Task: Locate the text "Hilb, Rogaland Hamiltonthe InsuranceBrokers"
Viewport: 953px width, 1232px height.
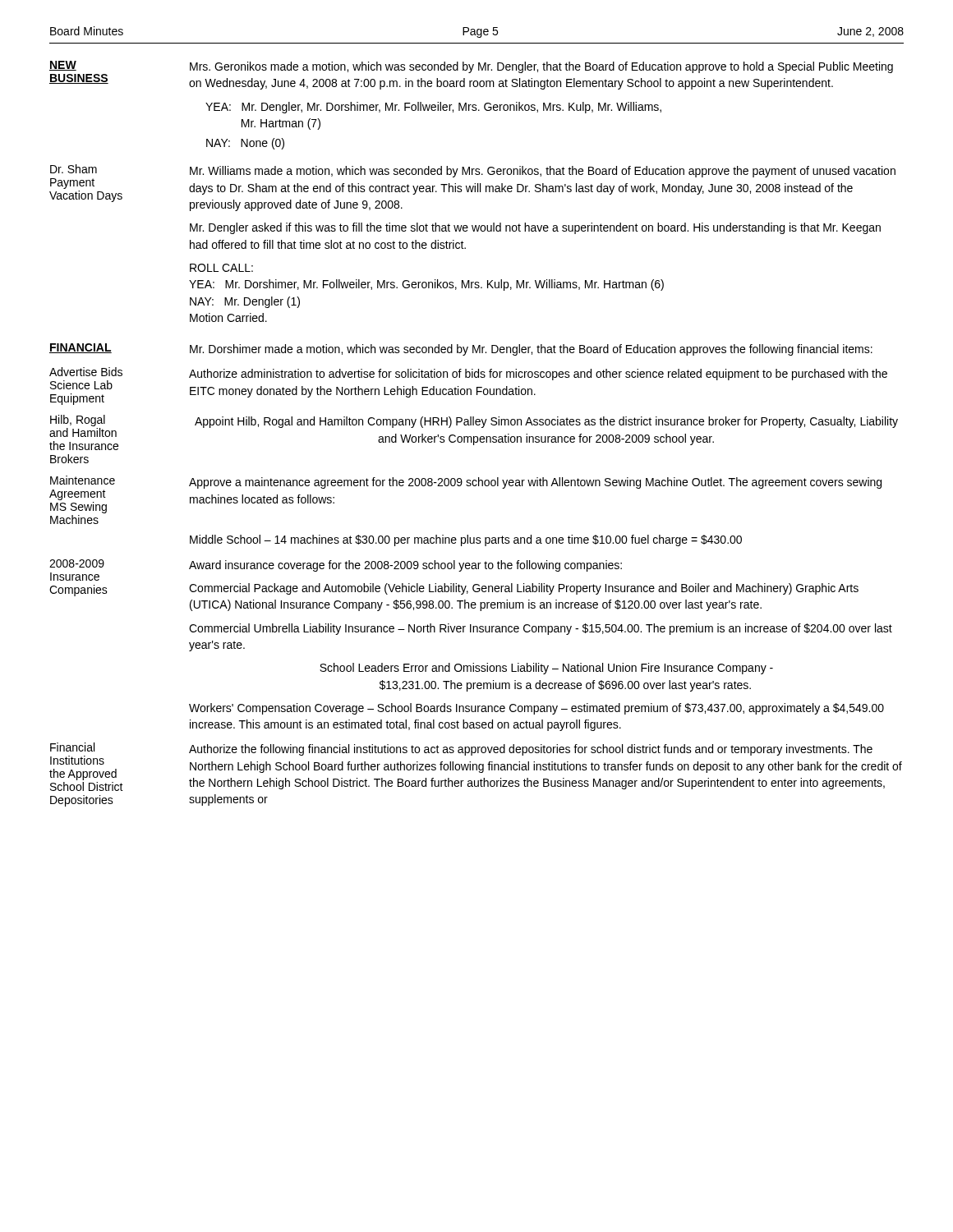Action: [x=84, y=440]
